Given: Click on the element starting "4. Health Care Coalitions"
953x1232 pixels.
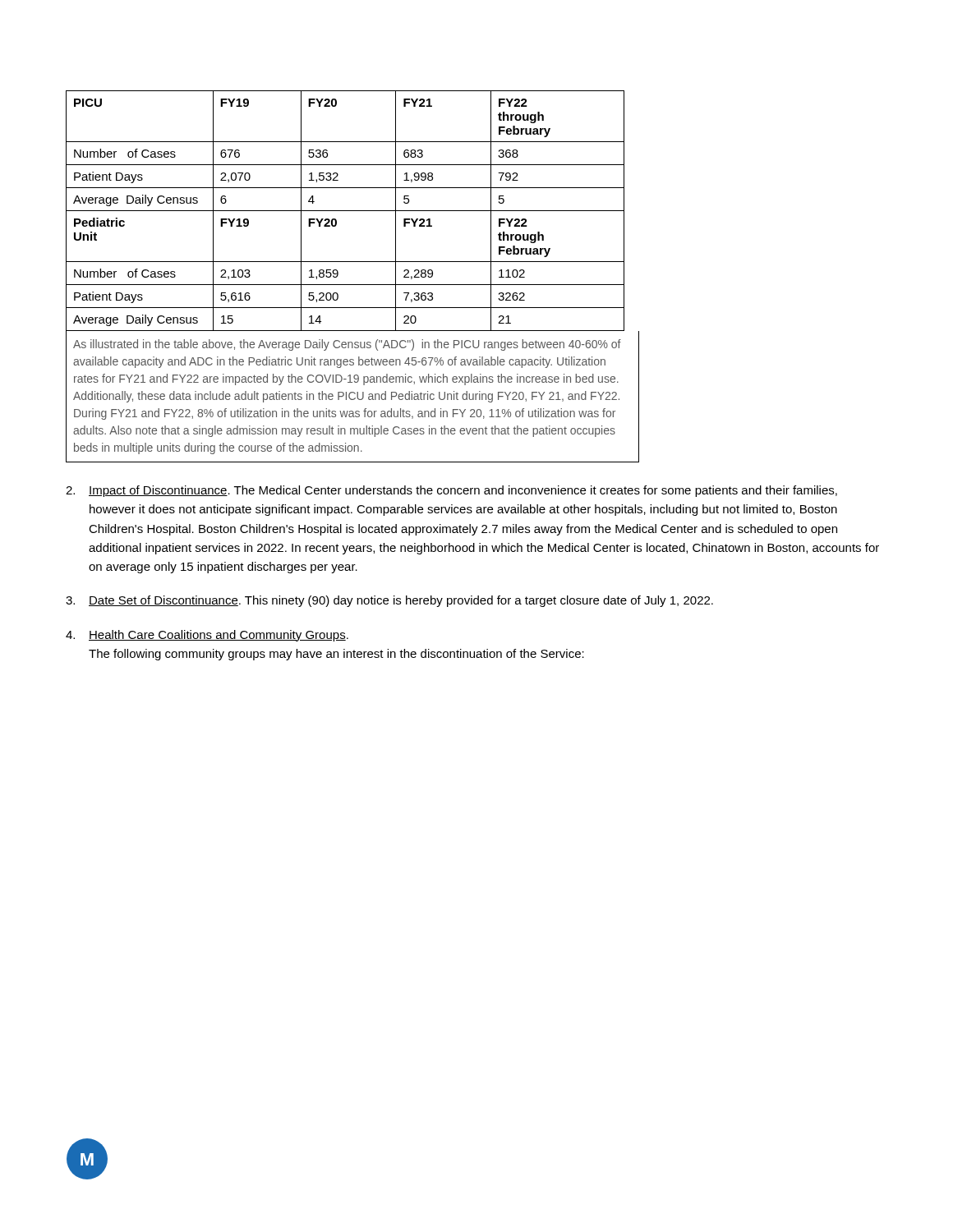Looking at the screenshot, I should [x=476, y=644].
